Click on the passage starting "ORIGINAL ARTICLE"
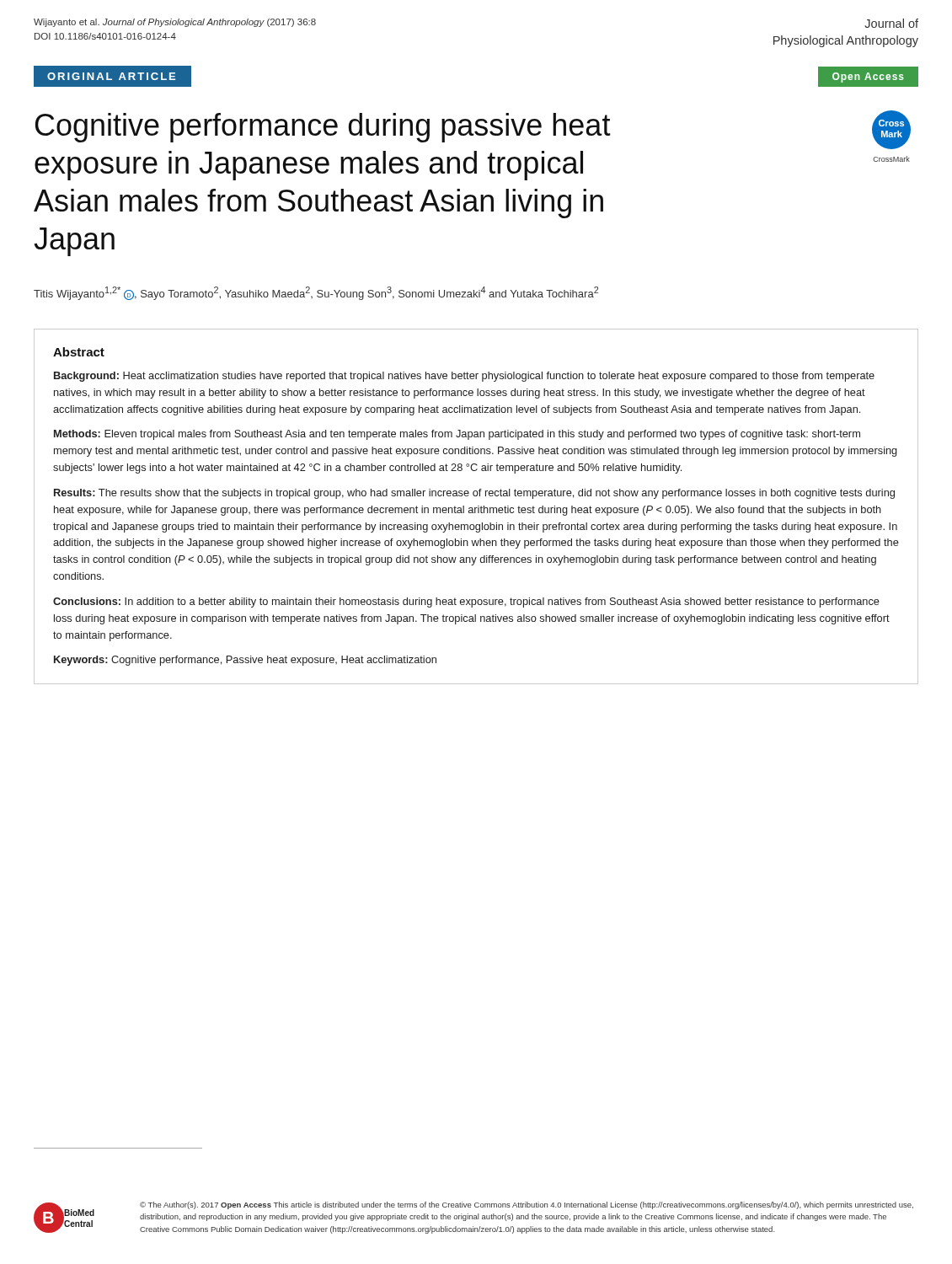952x1264 pixels. (112, 76)
